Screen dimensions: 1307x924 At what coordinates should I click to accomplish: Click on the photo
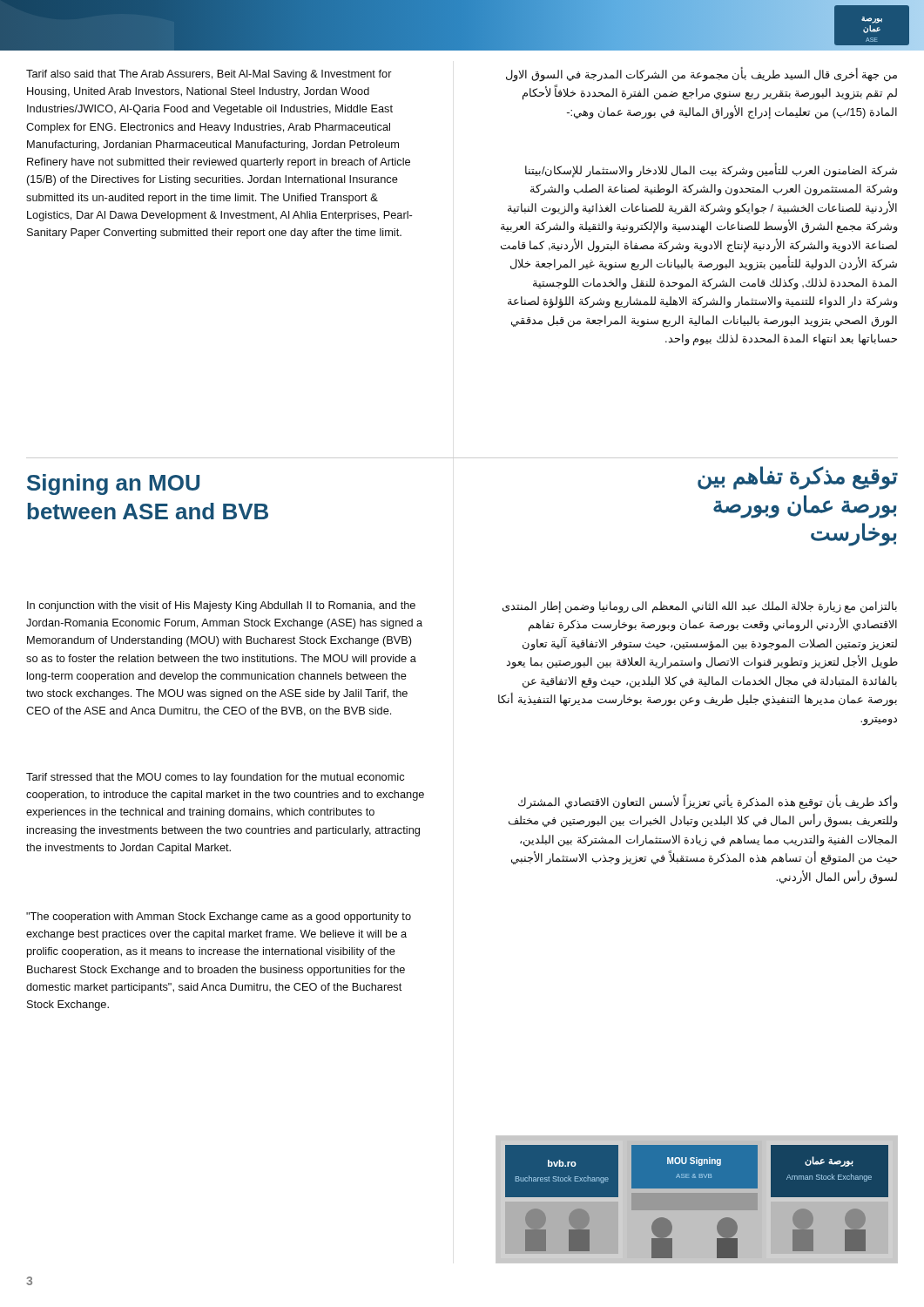[x=697, y=1199]
